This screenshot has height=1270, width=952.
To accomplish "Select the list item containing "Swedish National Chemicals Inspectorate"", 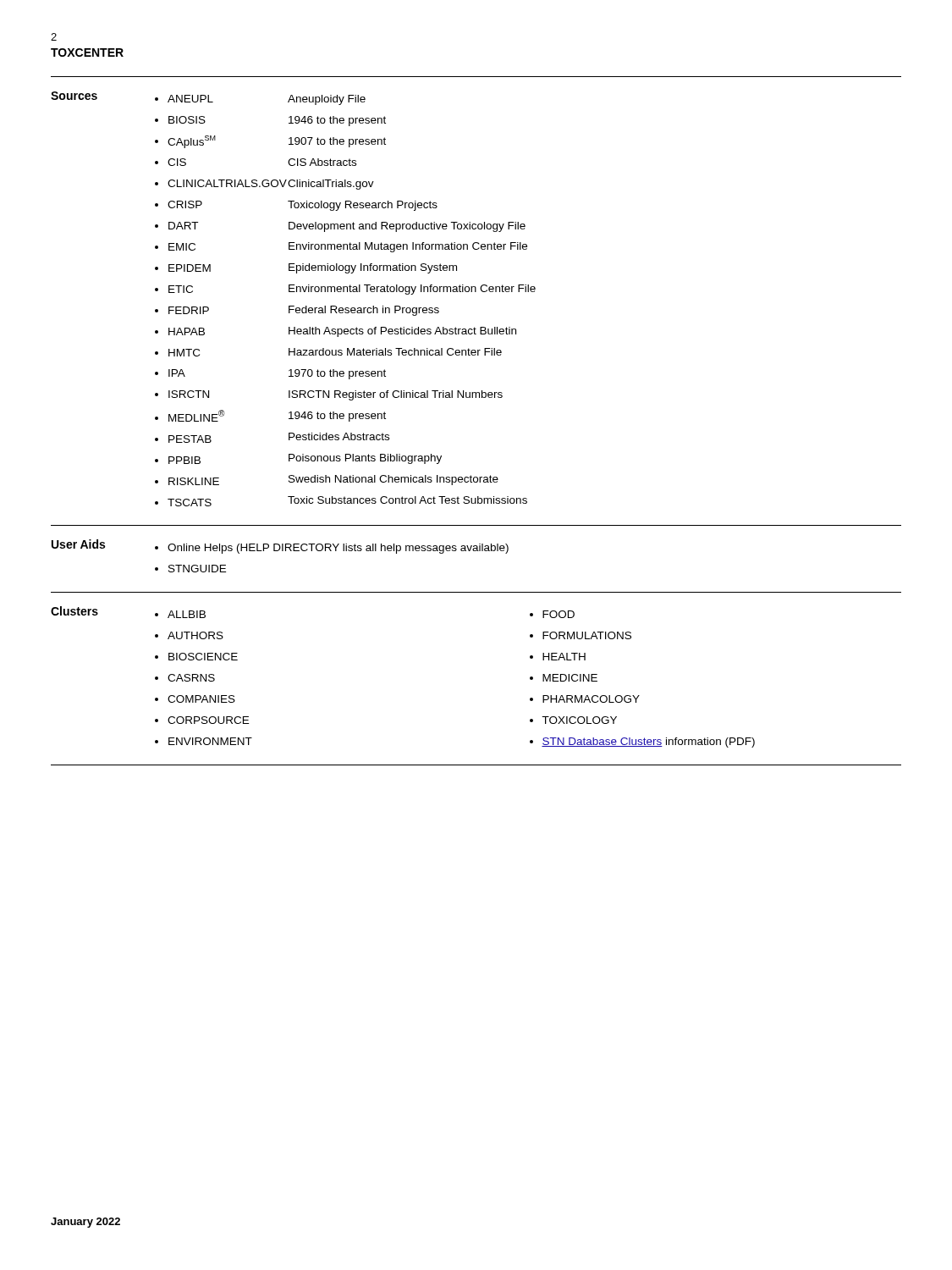I will point(393,478).
